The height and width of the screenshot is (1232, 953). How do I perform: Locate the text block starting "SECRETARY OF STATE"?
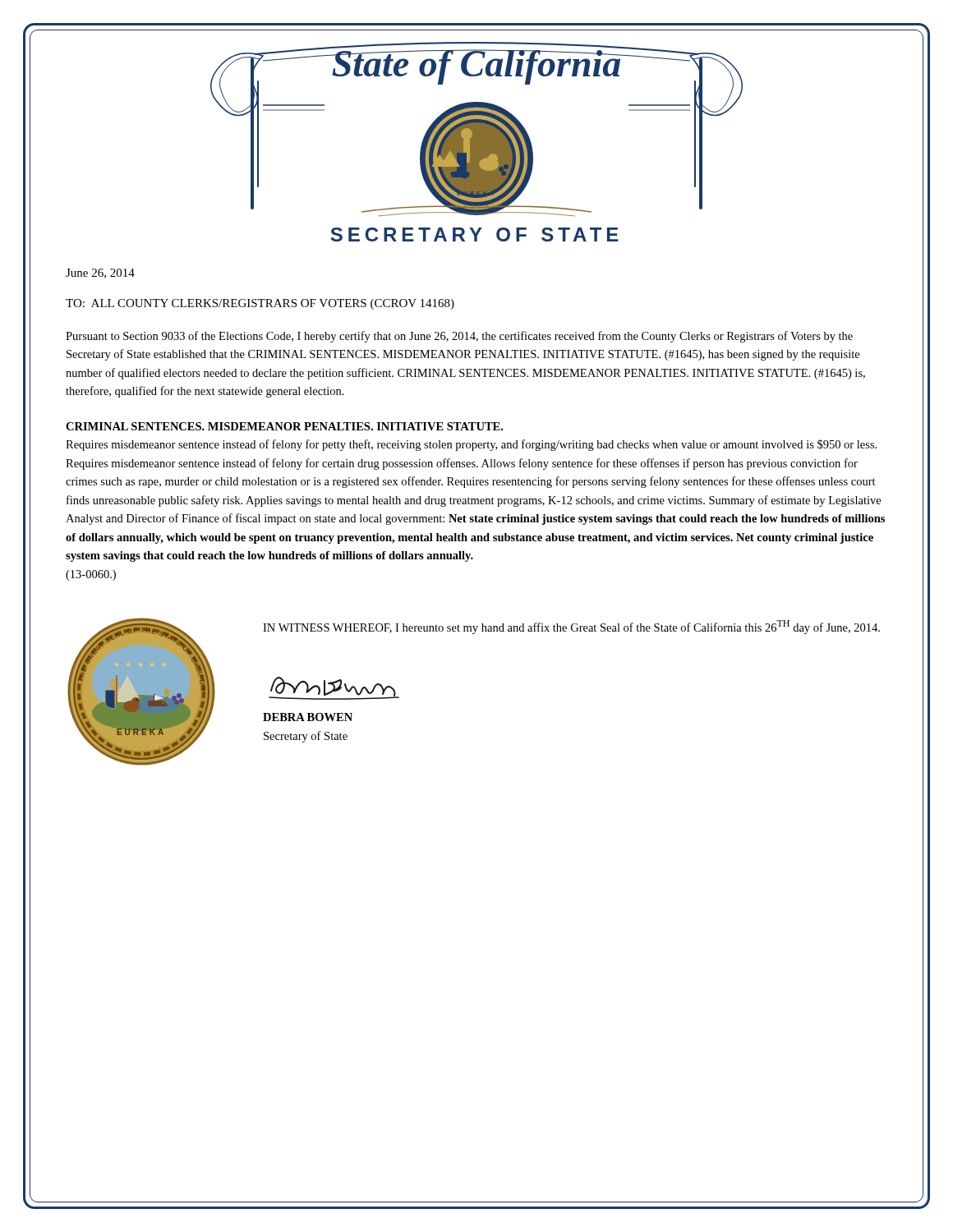tap(476, 234)
